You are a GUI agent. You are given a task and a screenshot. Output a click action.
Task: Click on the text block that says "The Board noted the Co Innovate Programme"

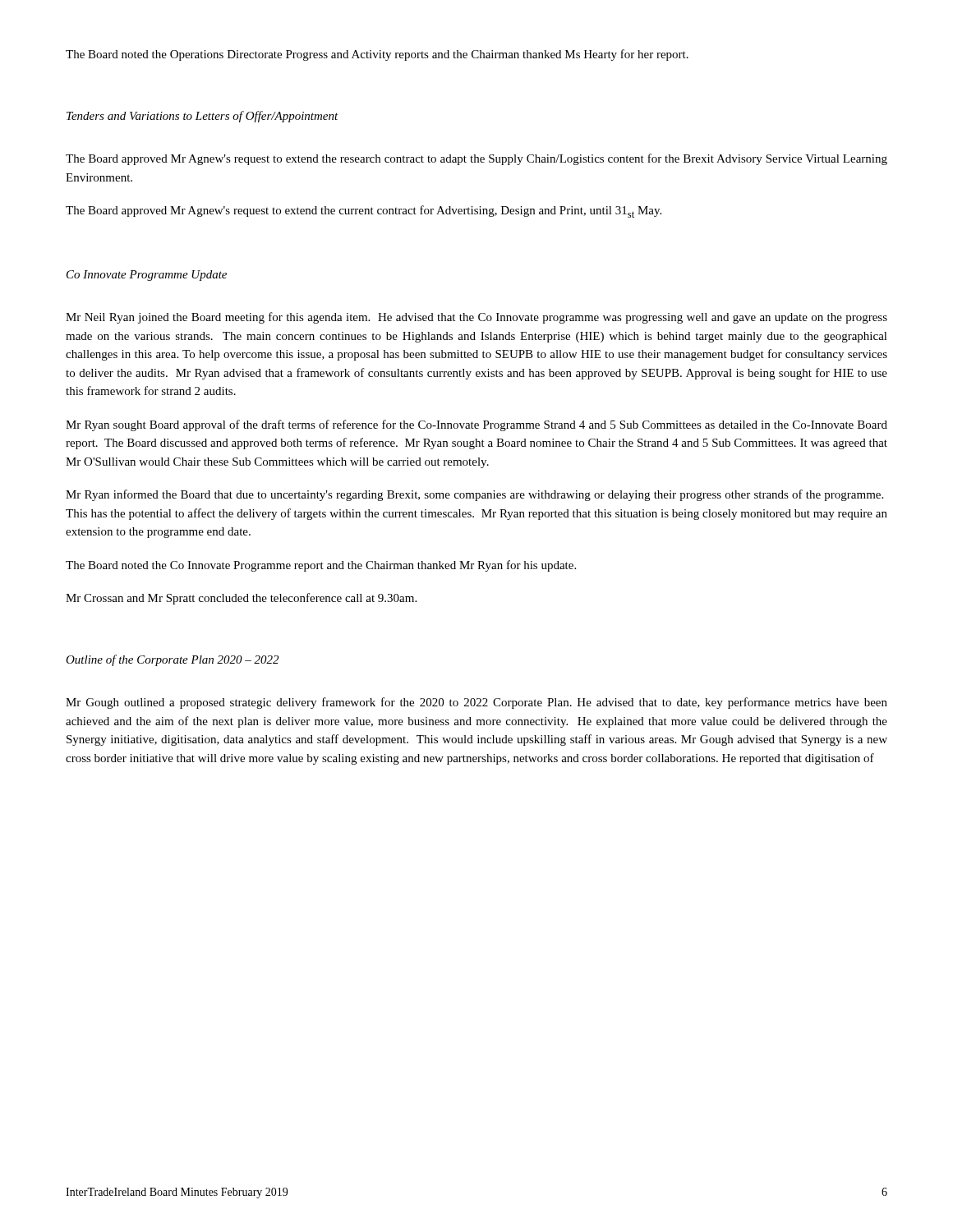[476, 565]
